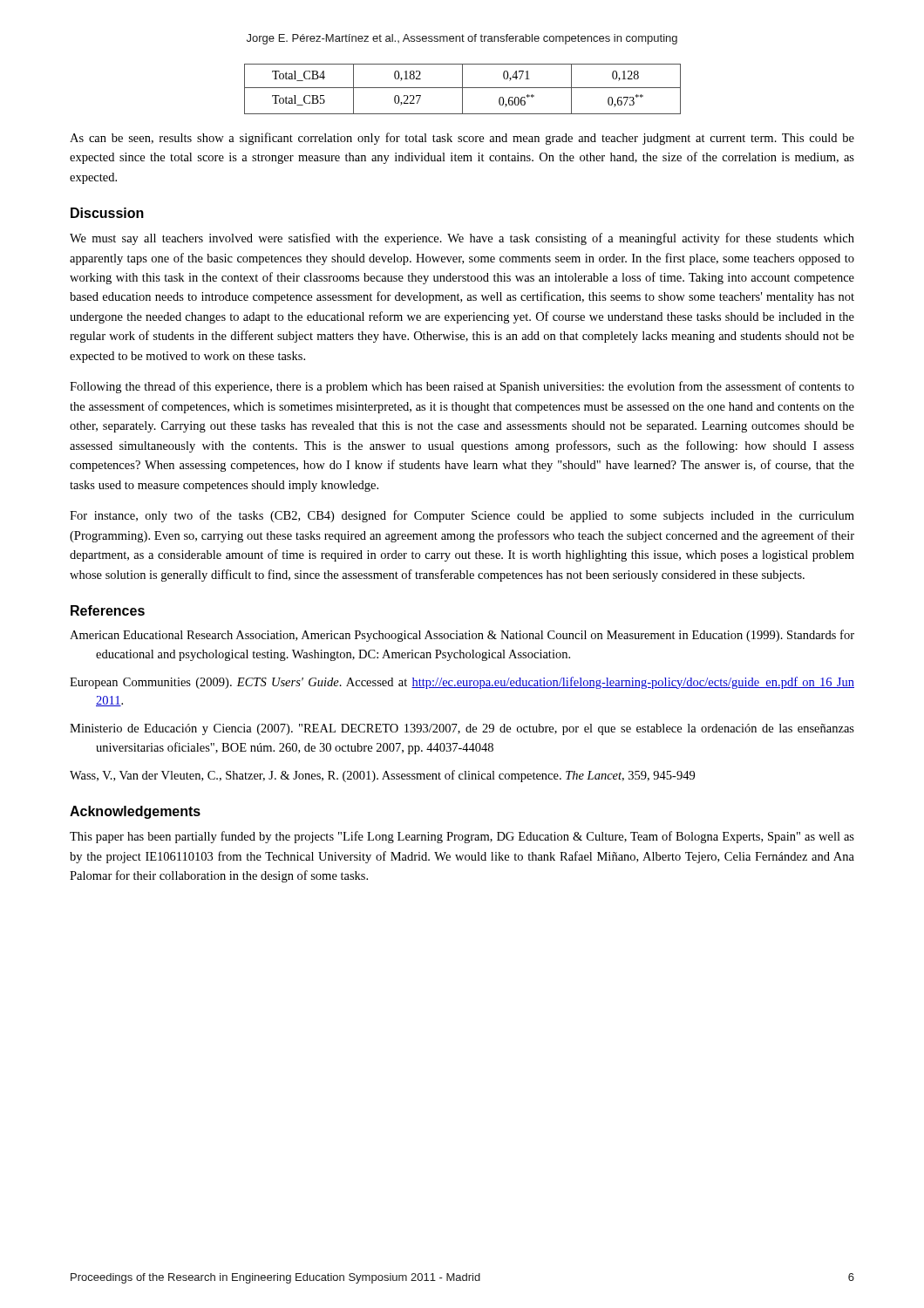Navigate to the text starting "American Educational Research Association, American Psychoogical"
Image resolution: width=924 pixels, height=1308 pixels.
click(x=462, y=644)
